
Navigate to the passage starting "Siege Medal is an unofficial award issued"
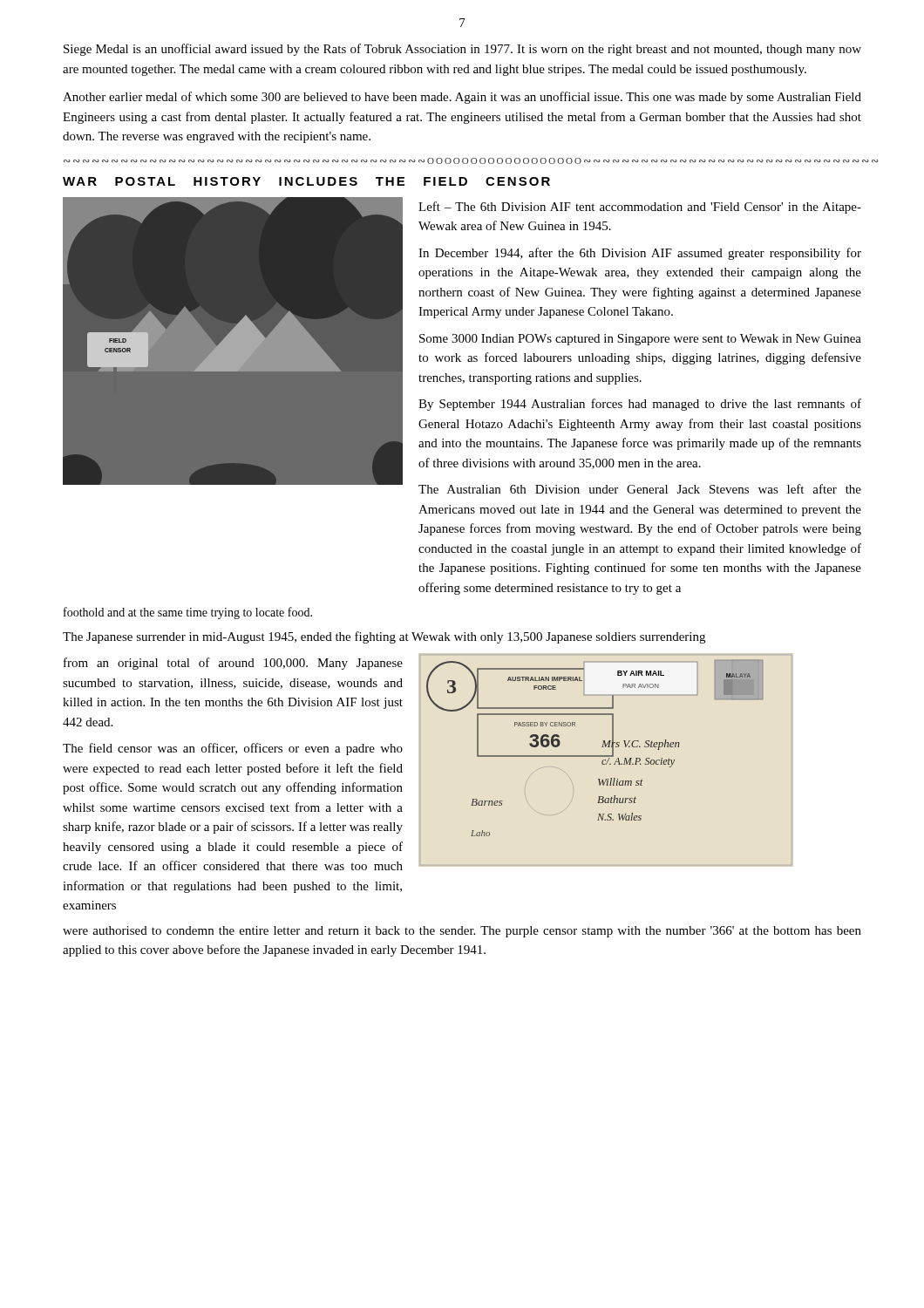tap(462, 59)
